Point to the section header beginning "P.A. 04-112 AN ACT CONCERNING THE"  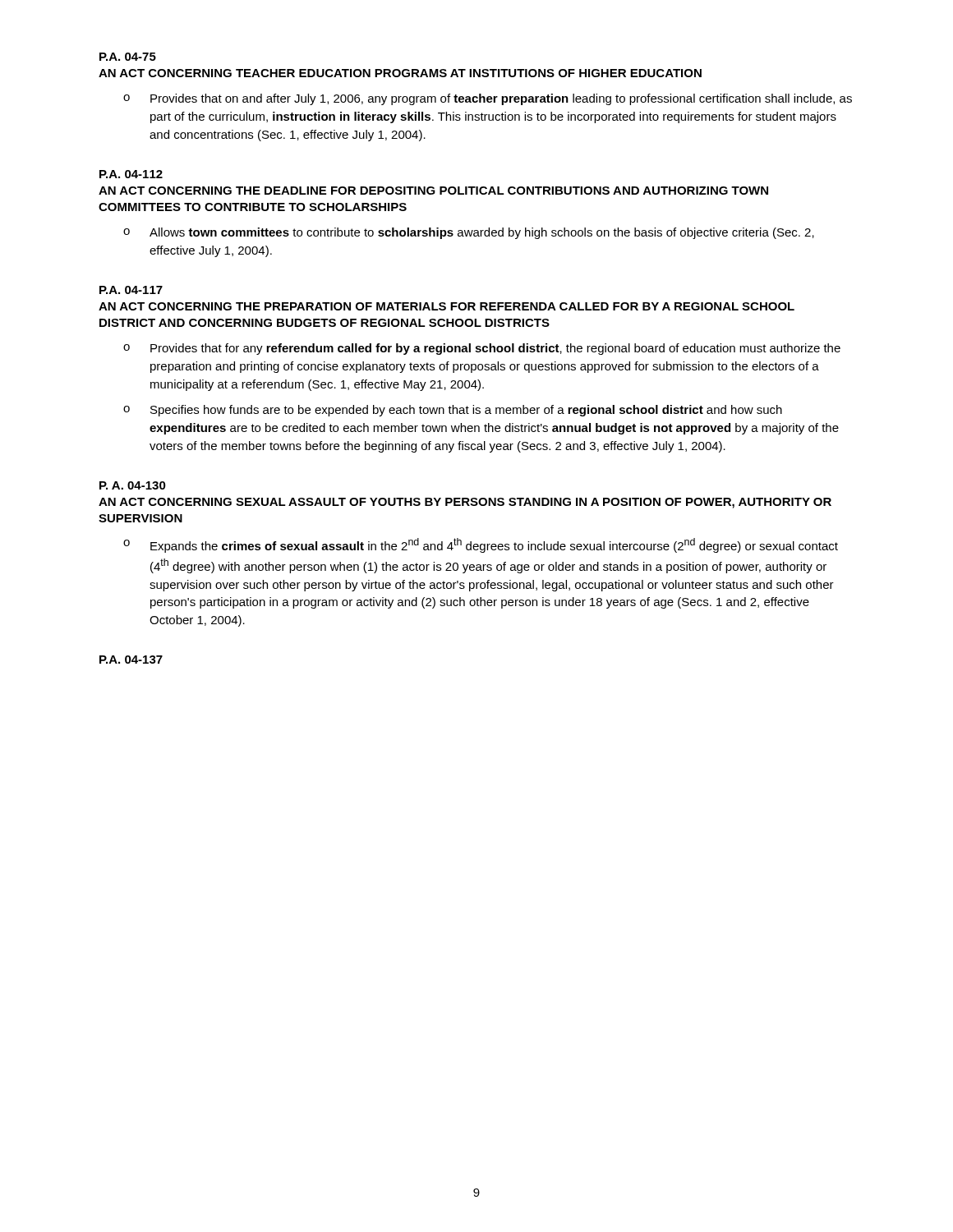tap(476, 191)
